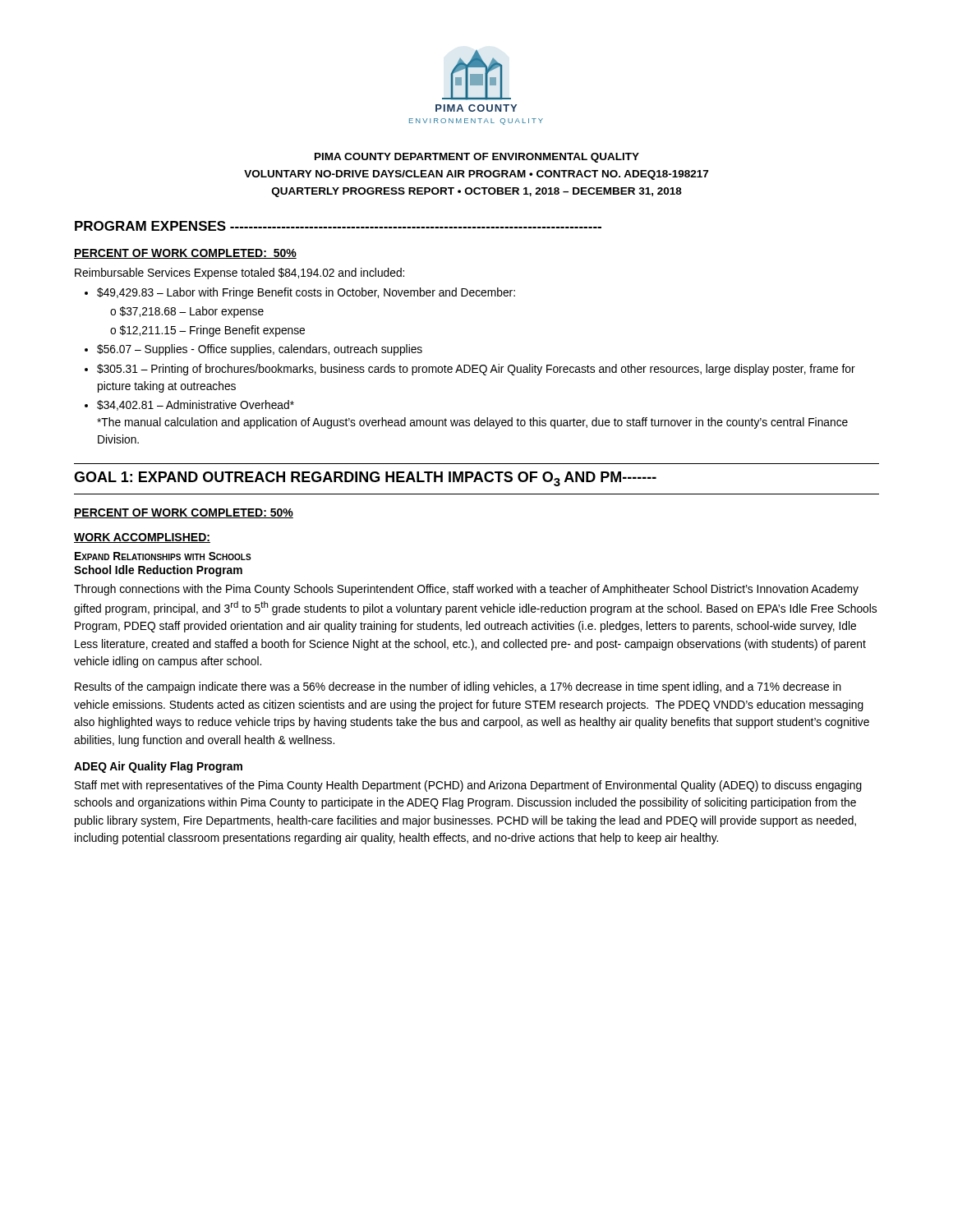Screen dimensions: 1232x953
Task: Click on the block starting "School Idle Reduction Program"
Action: coord(158,570)
